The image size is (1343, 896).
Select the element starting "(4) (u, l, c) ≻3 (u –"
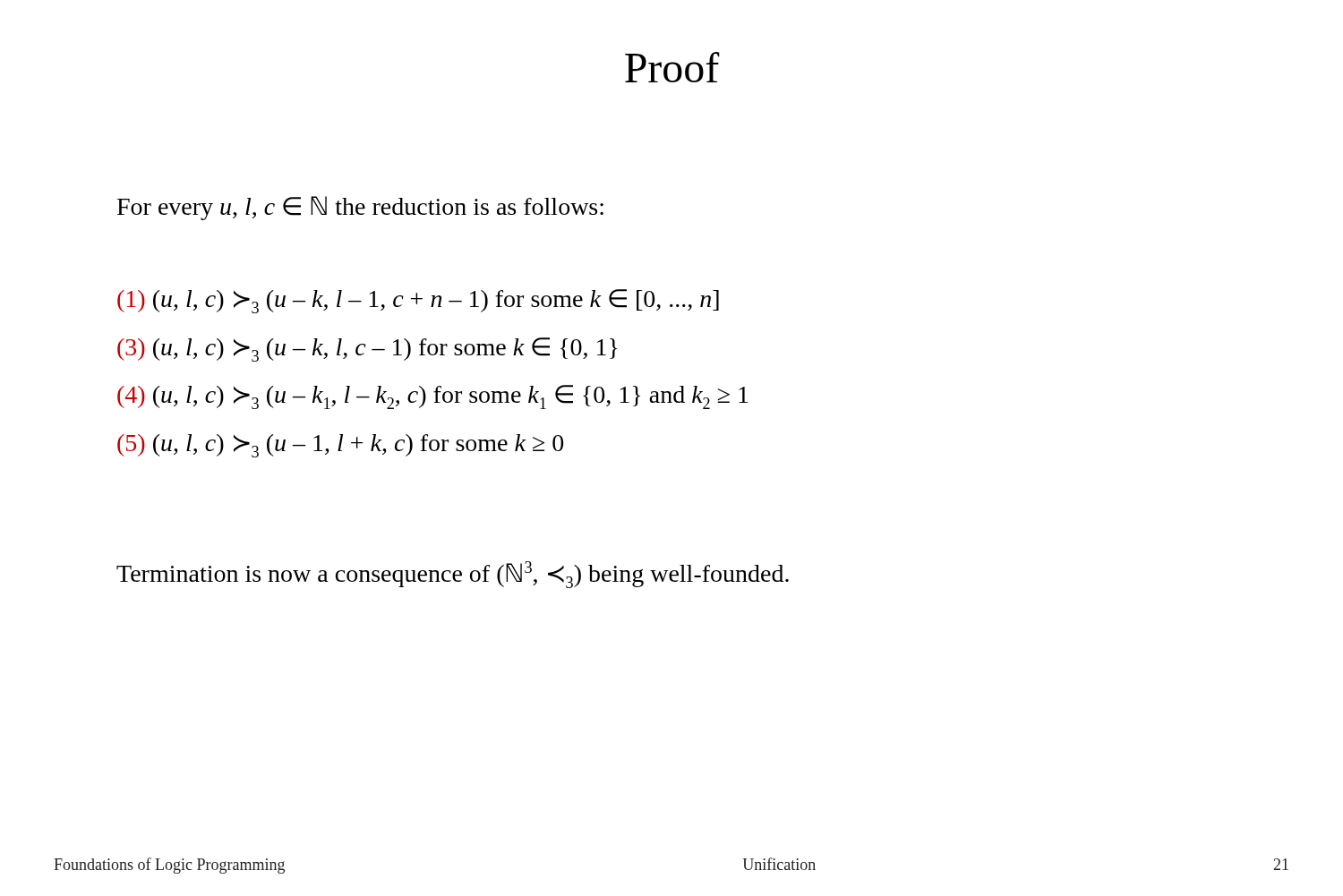[x=433, y=396]
